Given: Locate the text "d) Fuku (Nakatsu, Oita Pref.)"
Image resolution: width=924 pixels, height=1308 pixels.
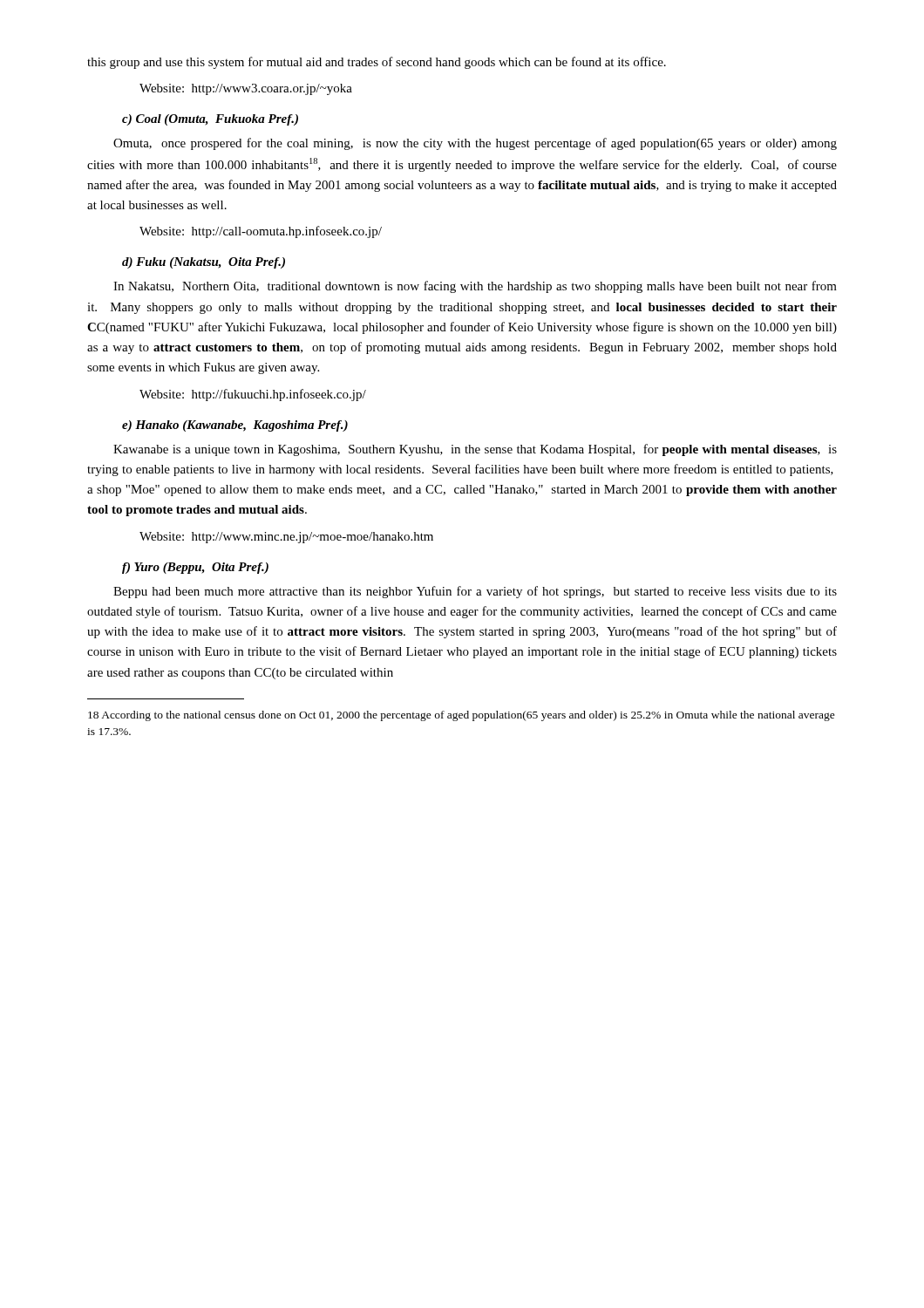Looking at the screenshot, I should click(204, 262).
